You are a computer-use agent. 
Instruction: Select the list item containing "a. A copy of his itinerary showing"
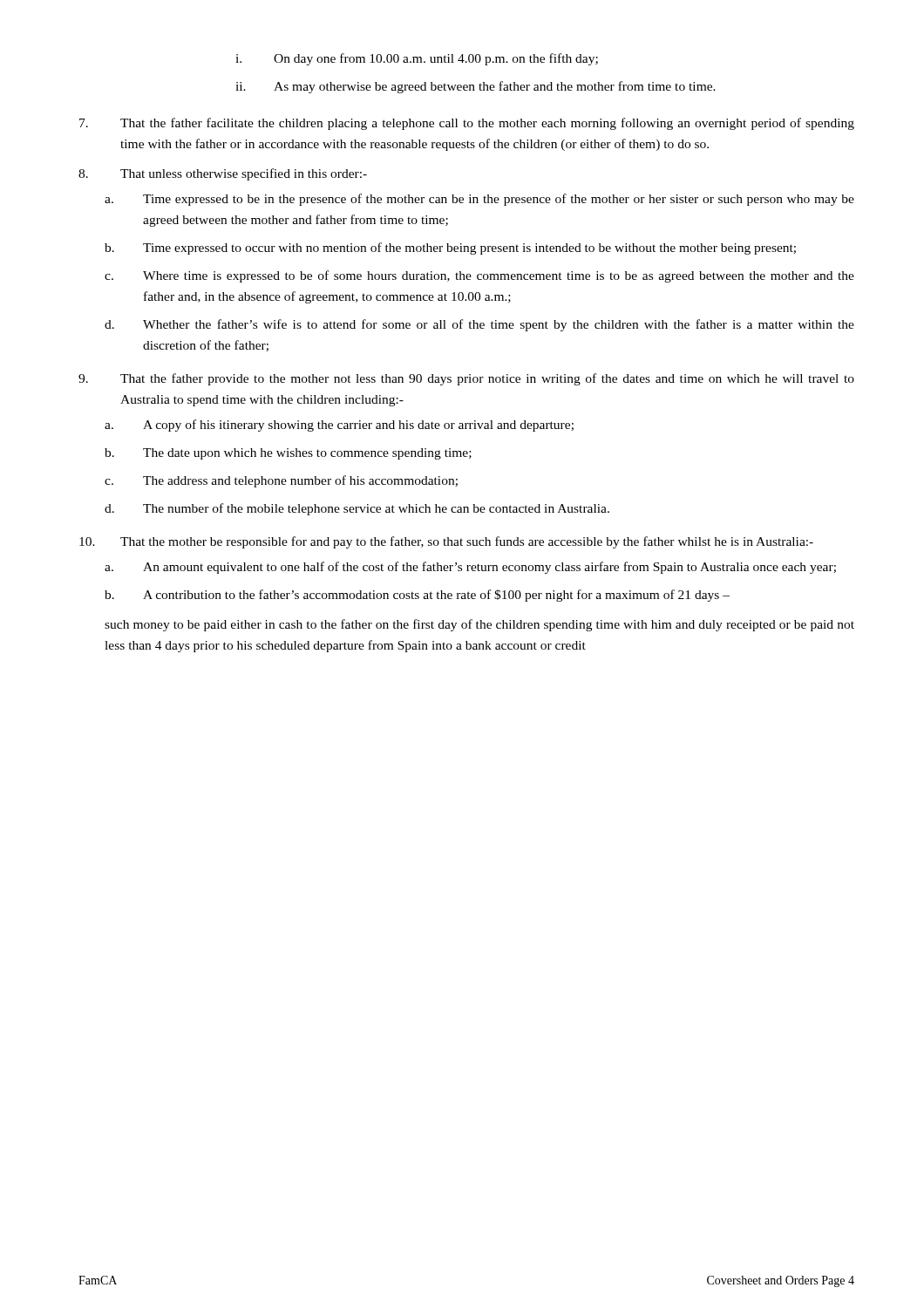(x=479, y=425)
